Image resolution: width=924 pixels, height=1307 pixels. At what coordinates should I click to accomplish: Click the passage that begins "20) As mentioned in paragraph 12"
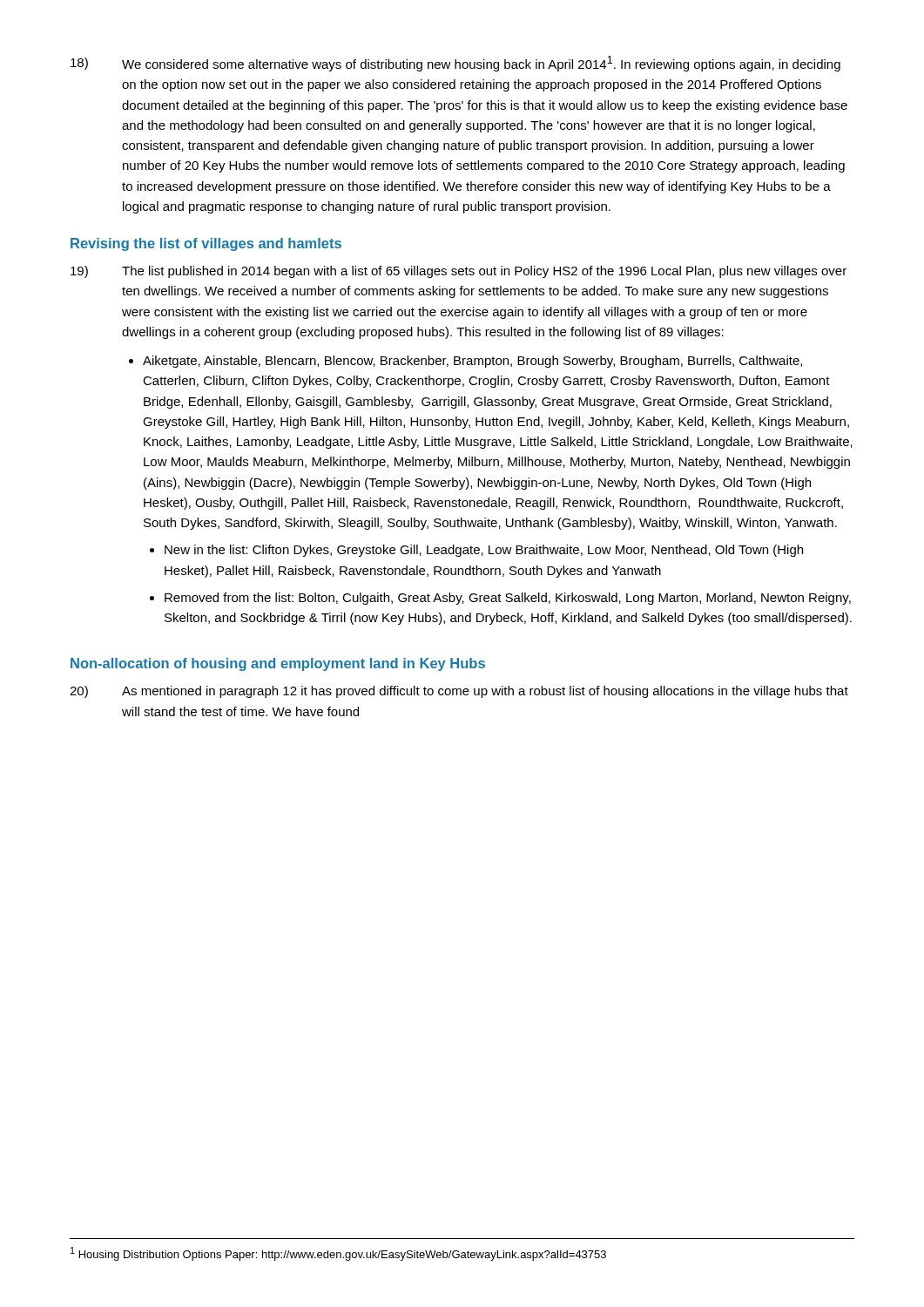click(462, 701)
